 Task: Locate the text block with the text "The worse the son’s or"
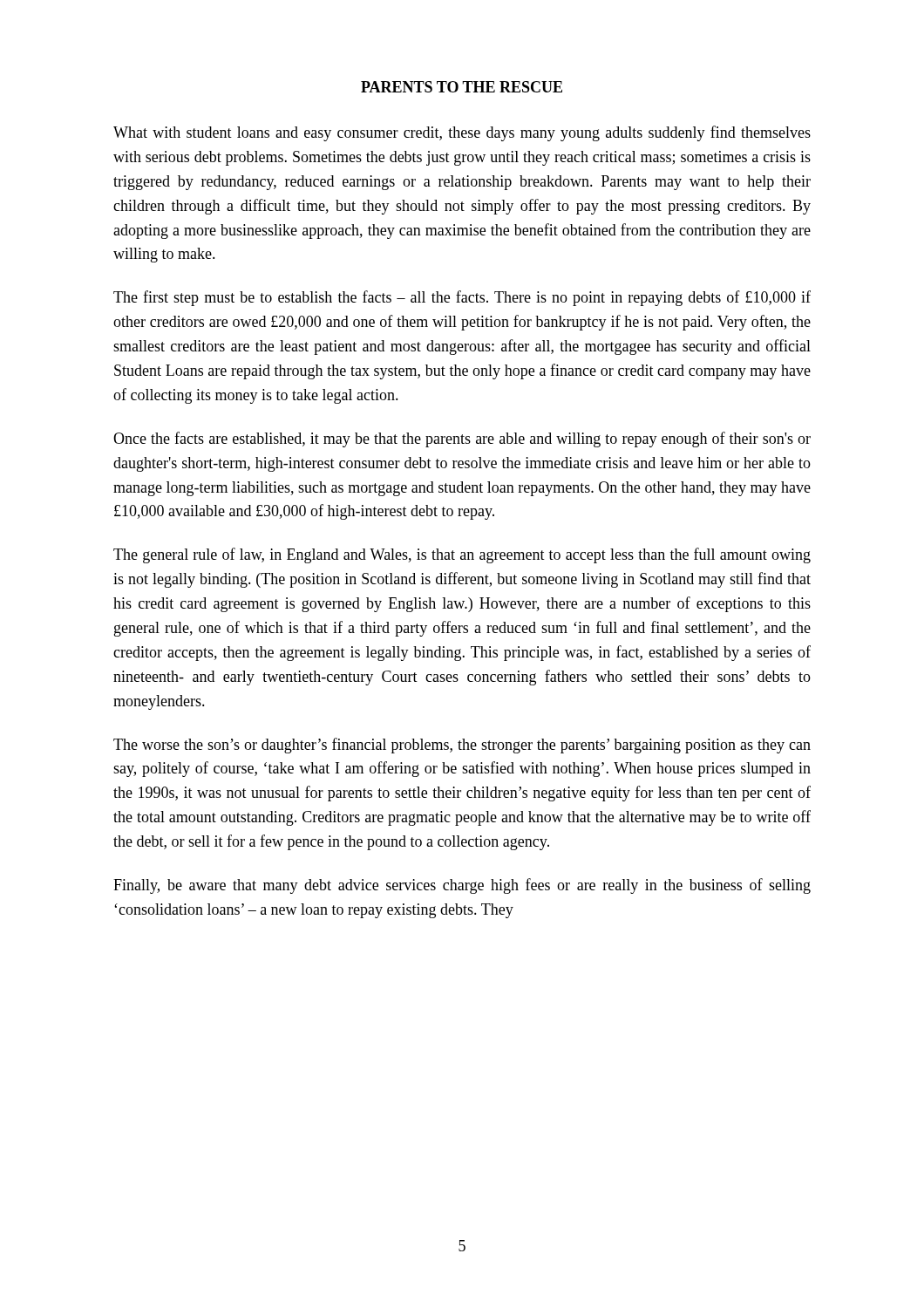(x=462, y=793)
